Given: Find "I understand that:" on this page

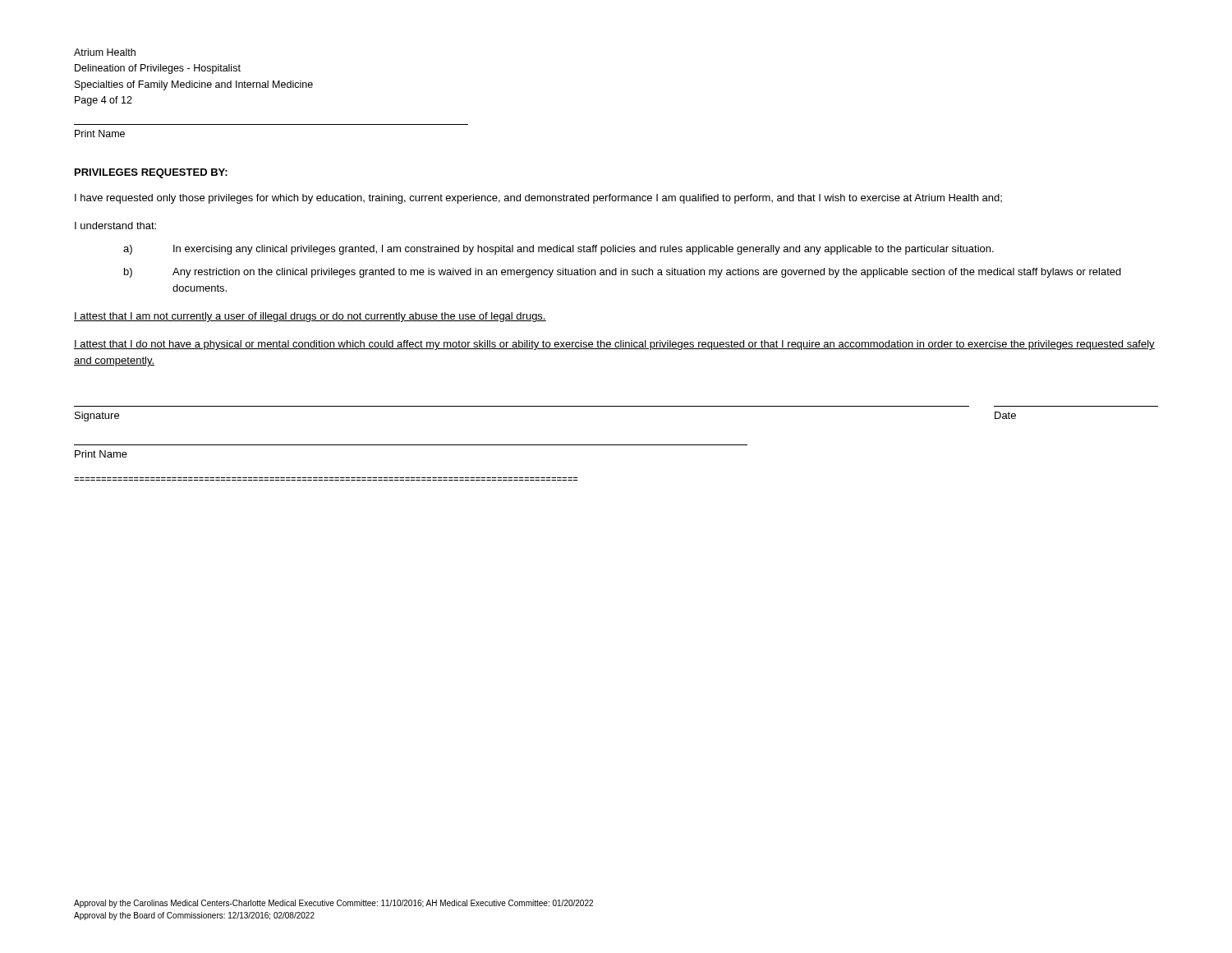Looking at the screenshot, I should (116, 225).
